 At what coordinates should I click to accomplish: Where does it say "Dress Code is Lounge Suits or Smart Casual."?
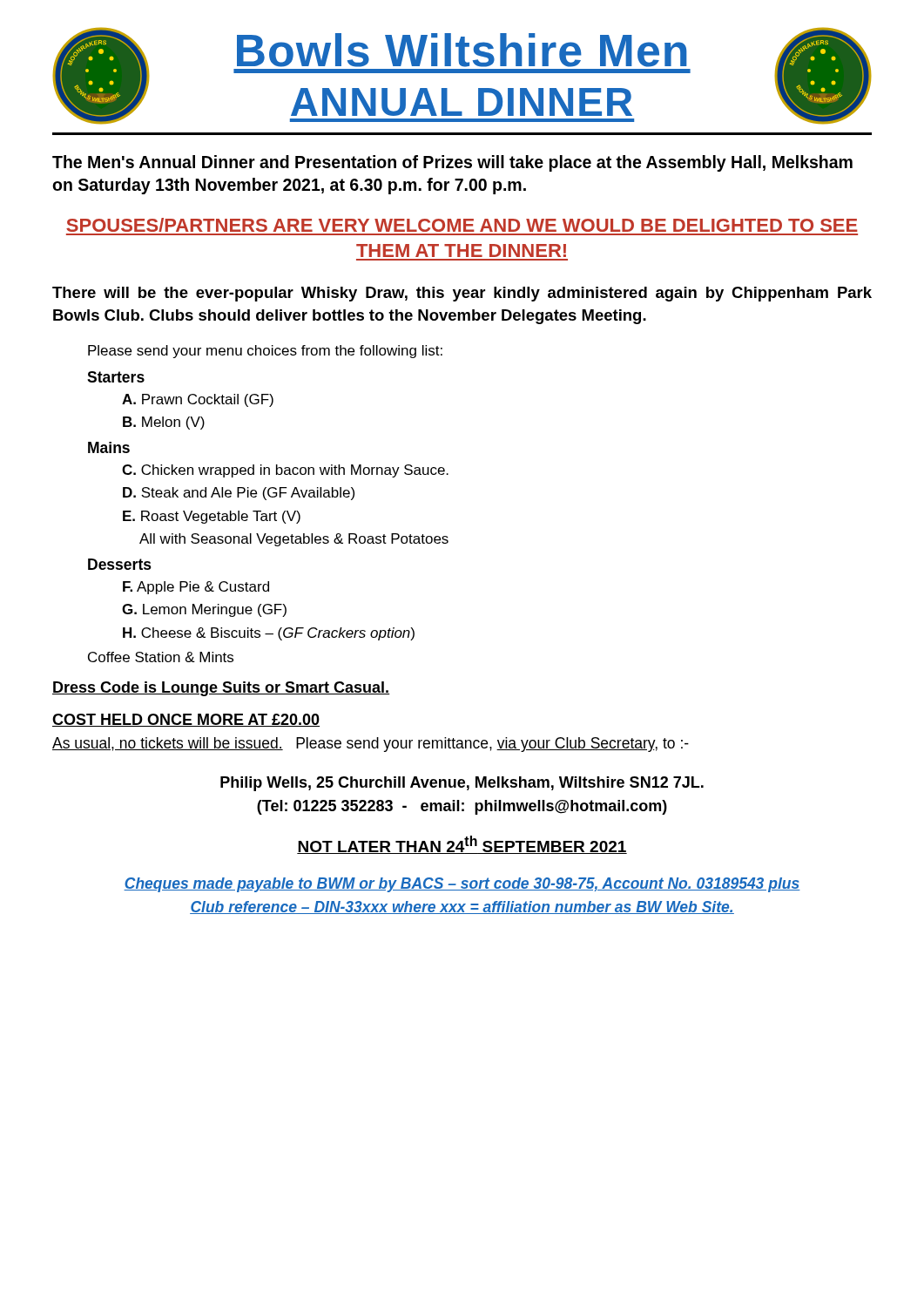click(221, 688)
